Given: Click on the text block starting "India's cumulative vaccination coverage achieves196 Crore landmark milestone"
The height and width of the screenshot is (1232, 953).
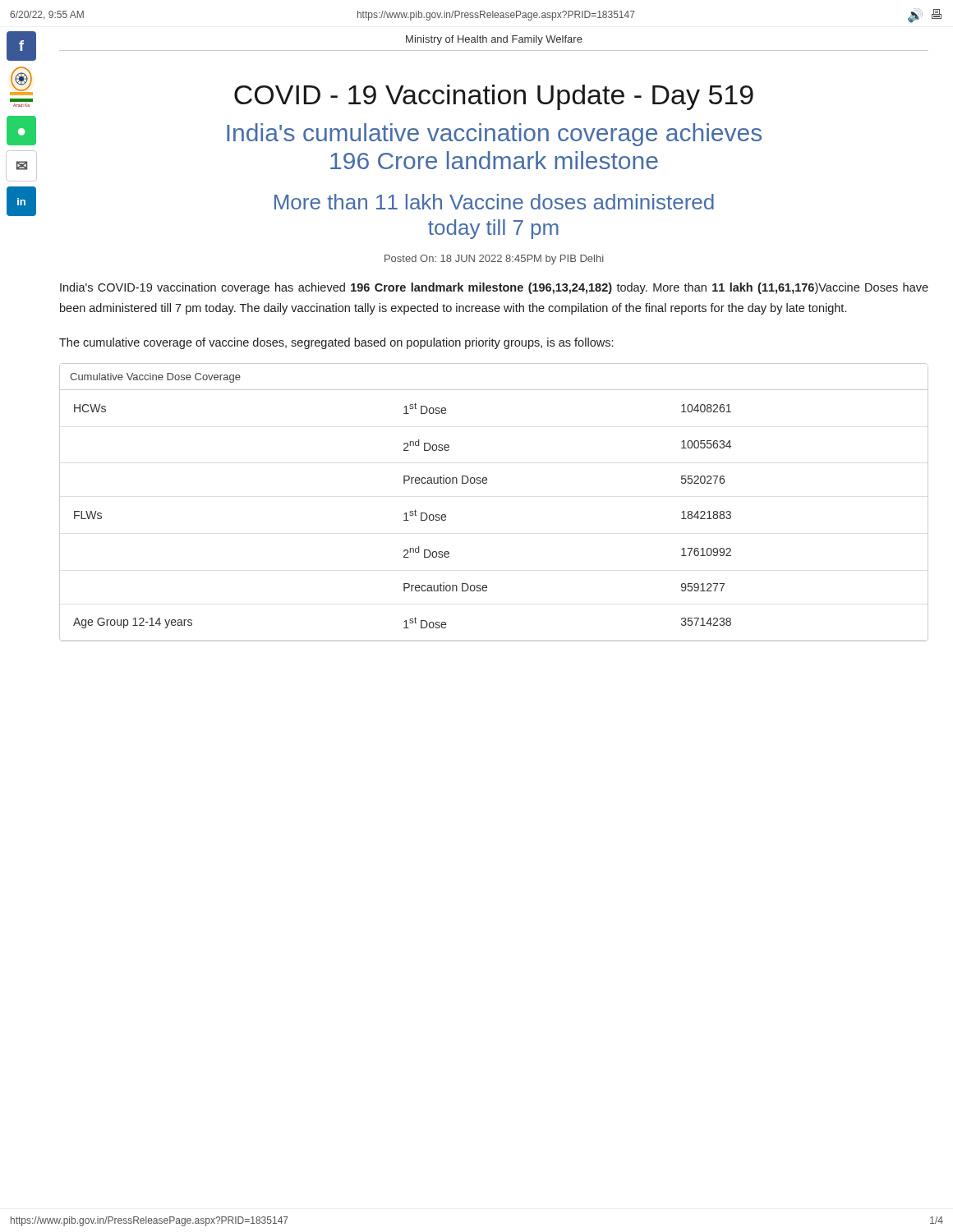Looking at the screenshot, I should [x=494, y=147].
